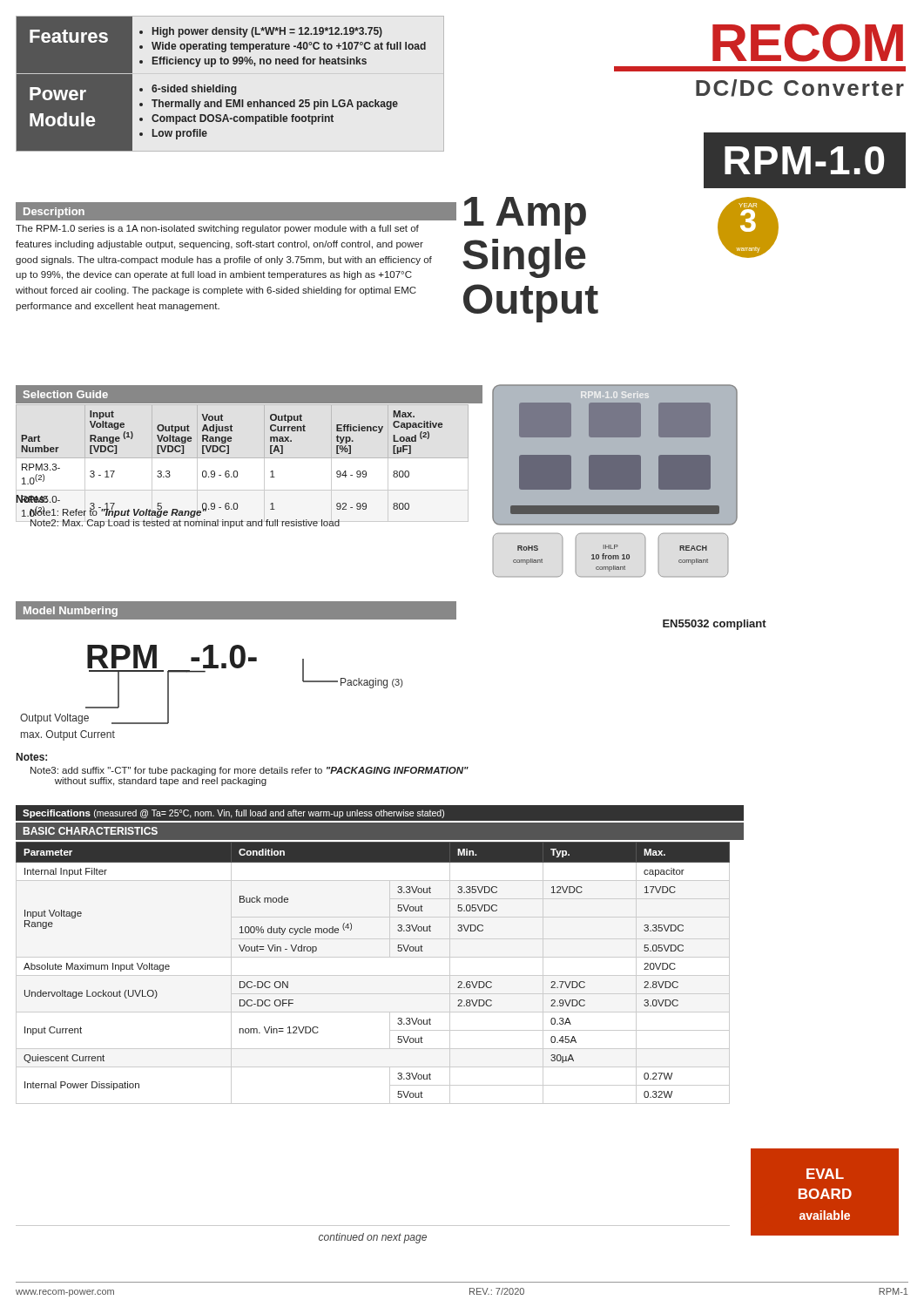The image size is (924, 1307).
Task: Find the logo
Action: (684, 59)
